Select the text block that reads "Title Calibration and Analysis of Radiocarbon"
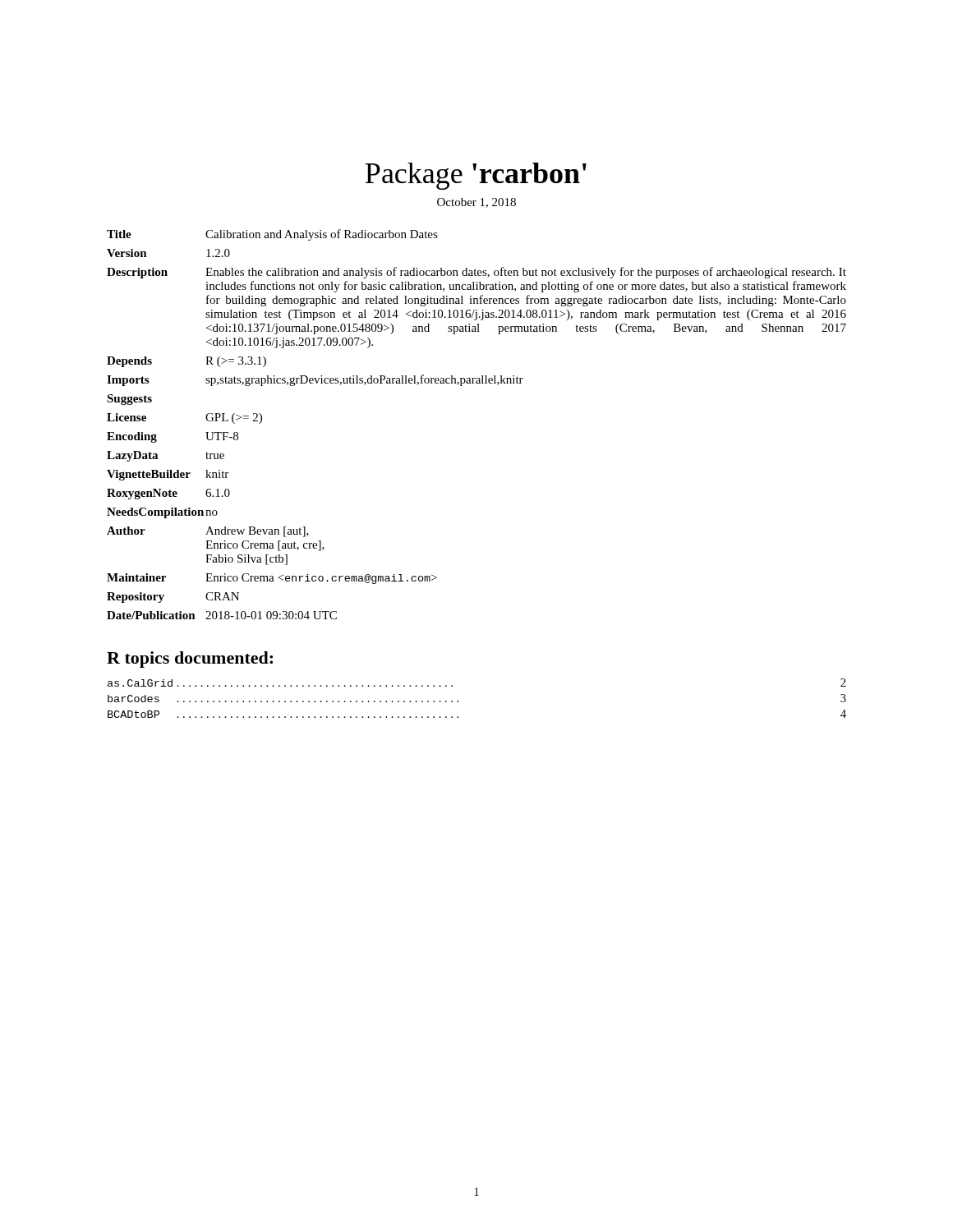Viewport: 953px width, 1232px height. [x=272, y=235]
